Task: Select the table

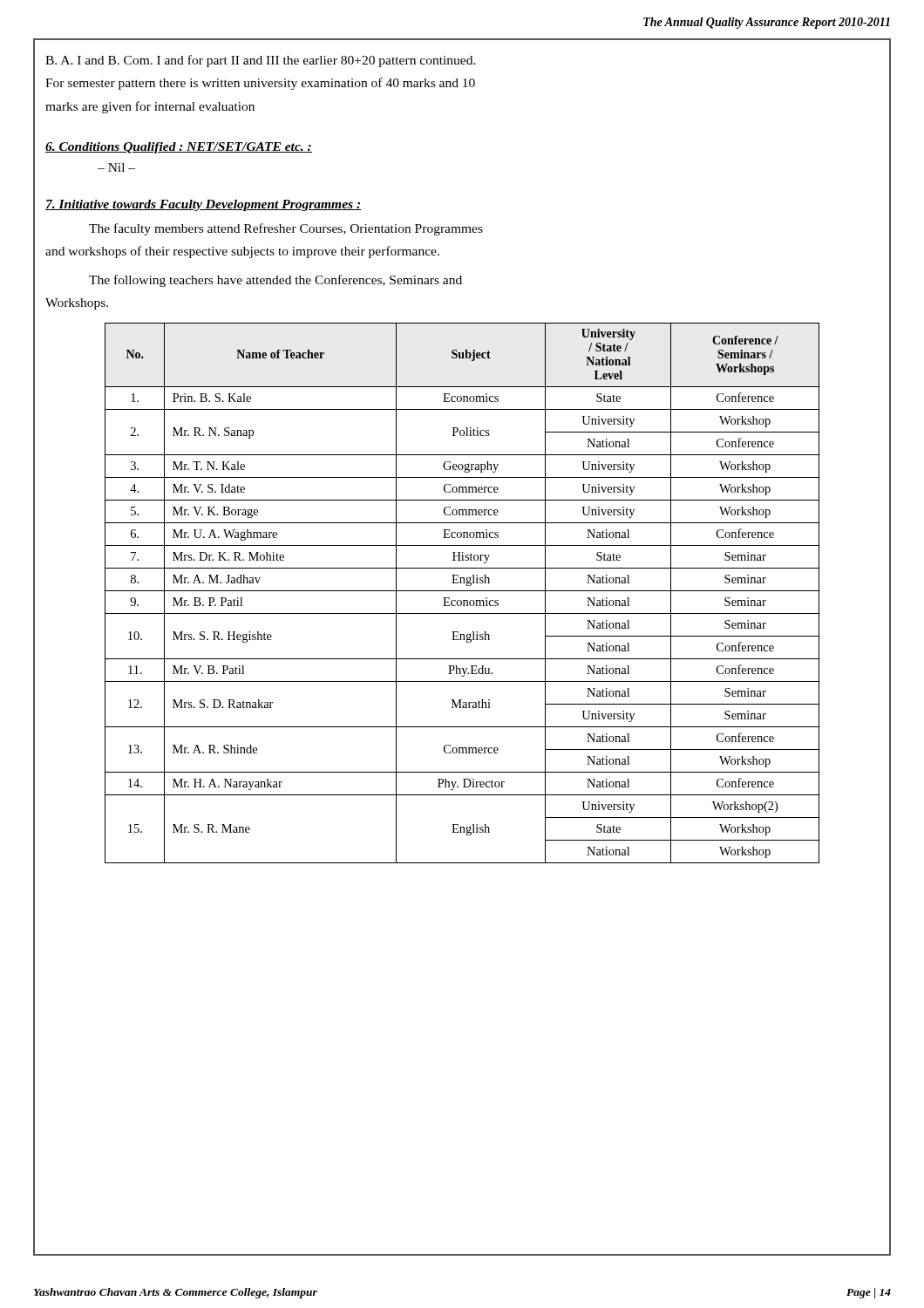Action: [462, 593]
